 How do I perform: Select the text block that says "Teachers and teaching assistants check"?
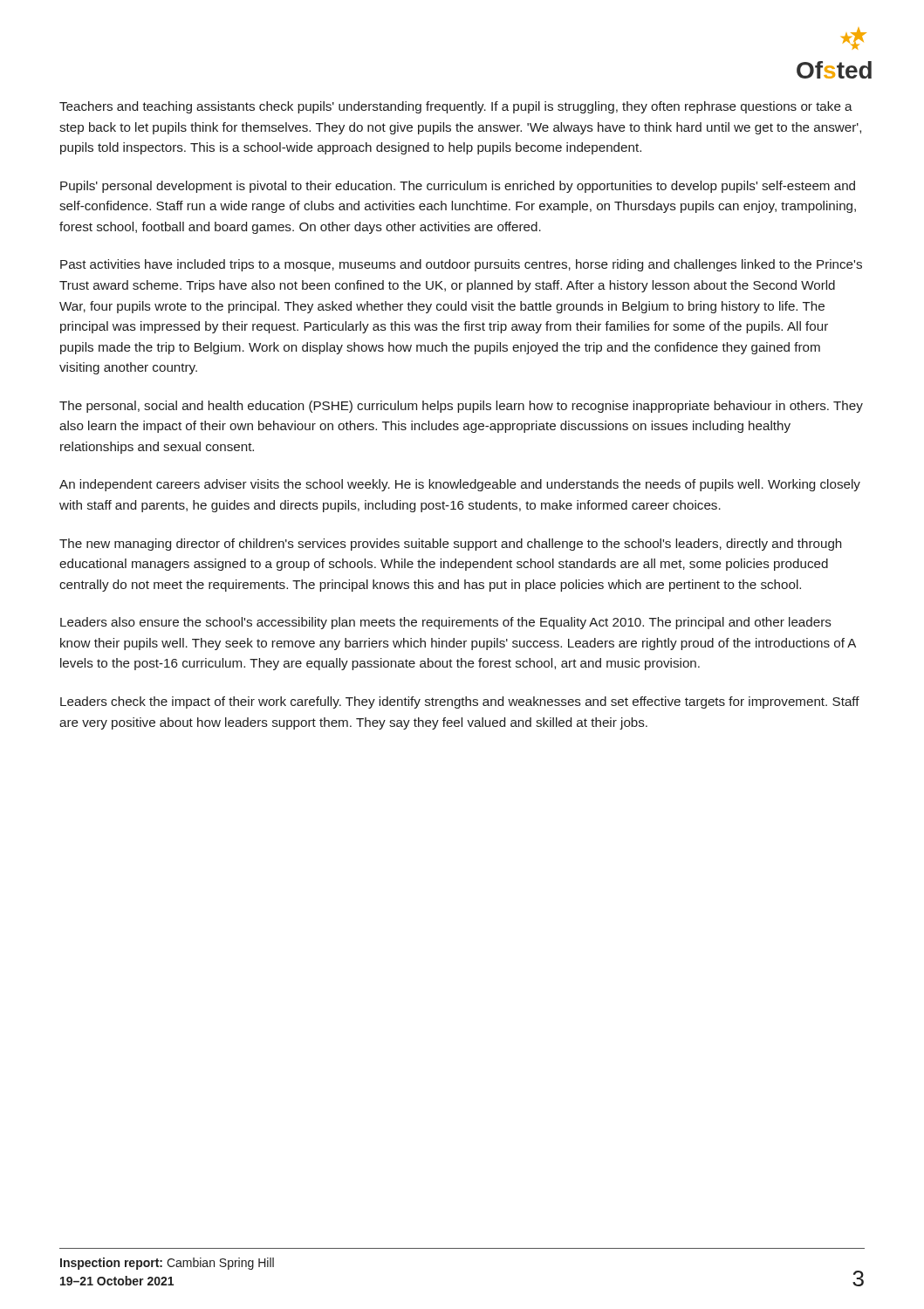pos(461,127)
